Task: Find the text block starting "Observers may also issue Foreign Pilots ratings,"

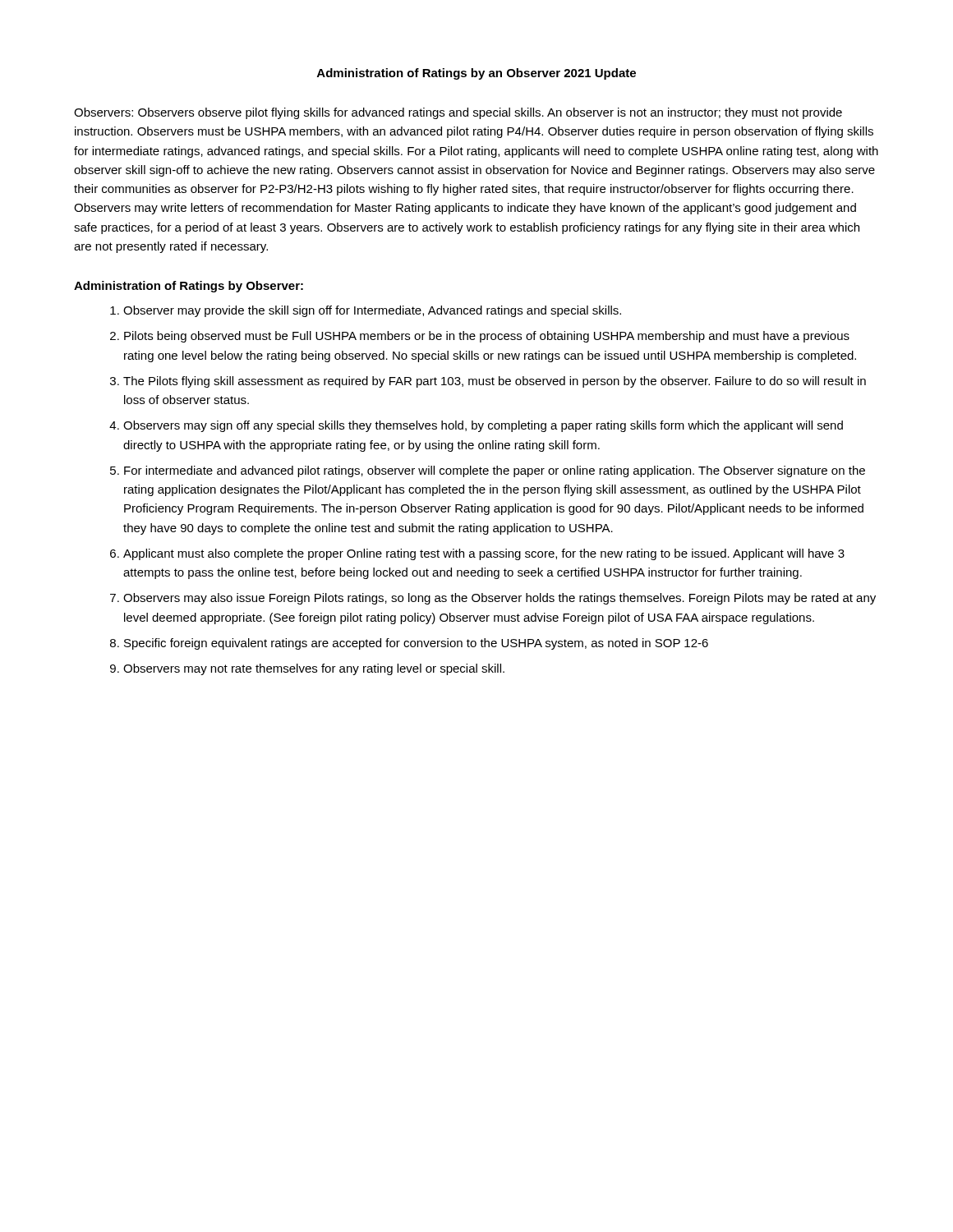Action: click(500, 607)
